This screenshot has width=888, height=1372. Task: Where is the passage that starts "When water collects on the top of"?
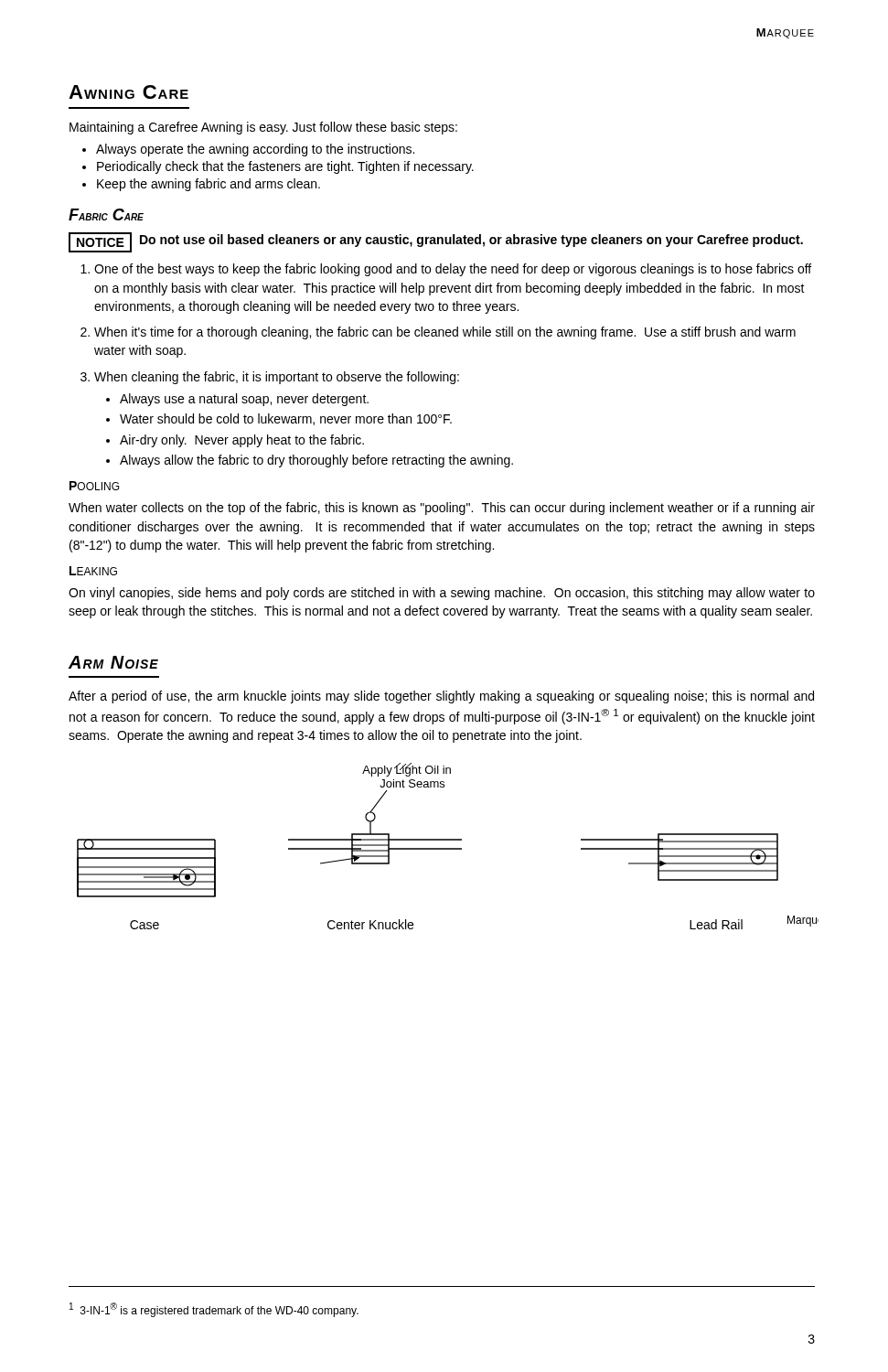click(442, 527)
